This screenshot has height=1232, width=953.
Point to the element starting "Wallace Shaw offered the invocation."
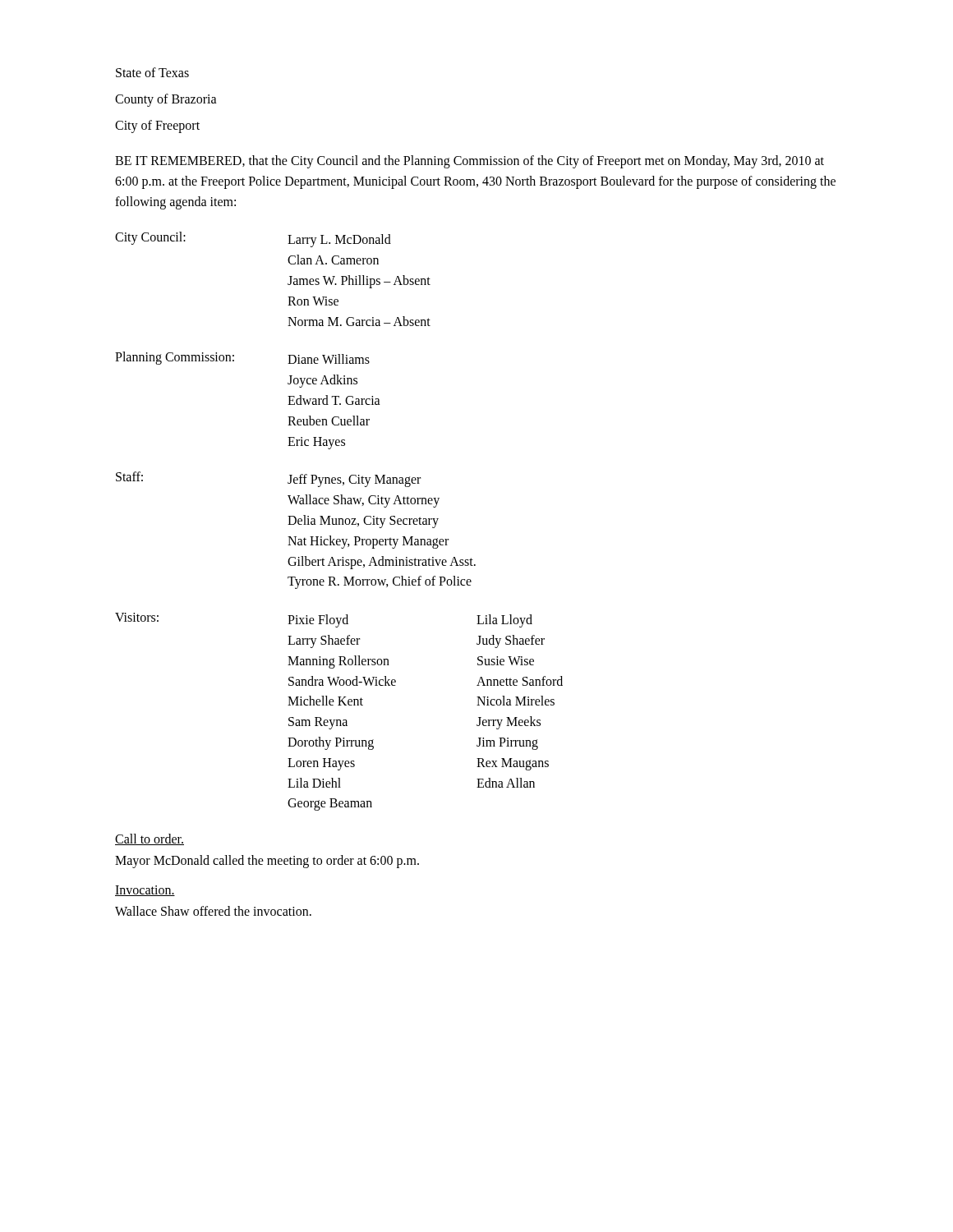coord(213,911)
